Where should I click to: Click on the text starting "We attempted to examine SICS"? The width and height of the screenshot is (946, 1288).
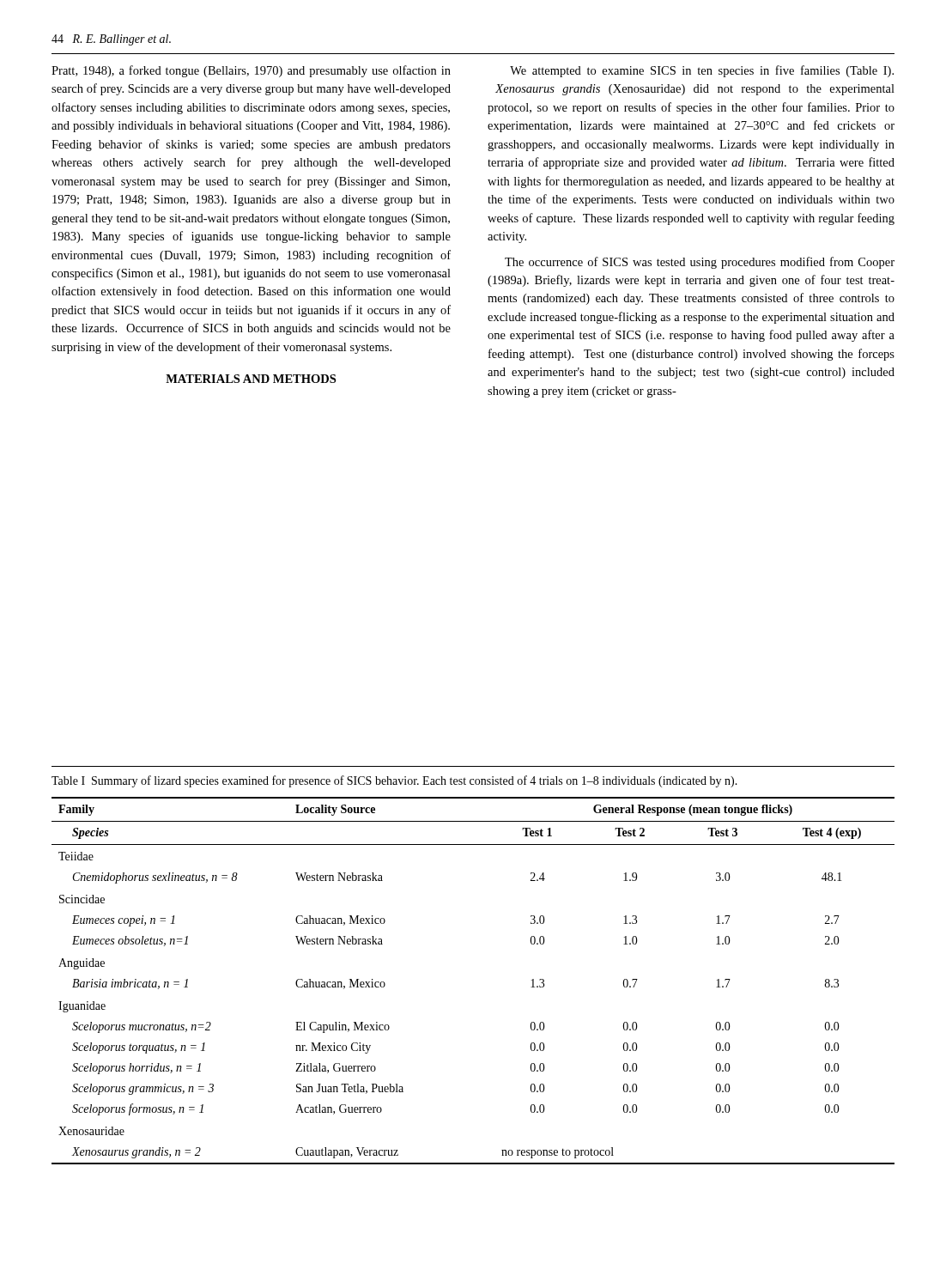pos(691,231)
